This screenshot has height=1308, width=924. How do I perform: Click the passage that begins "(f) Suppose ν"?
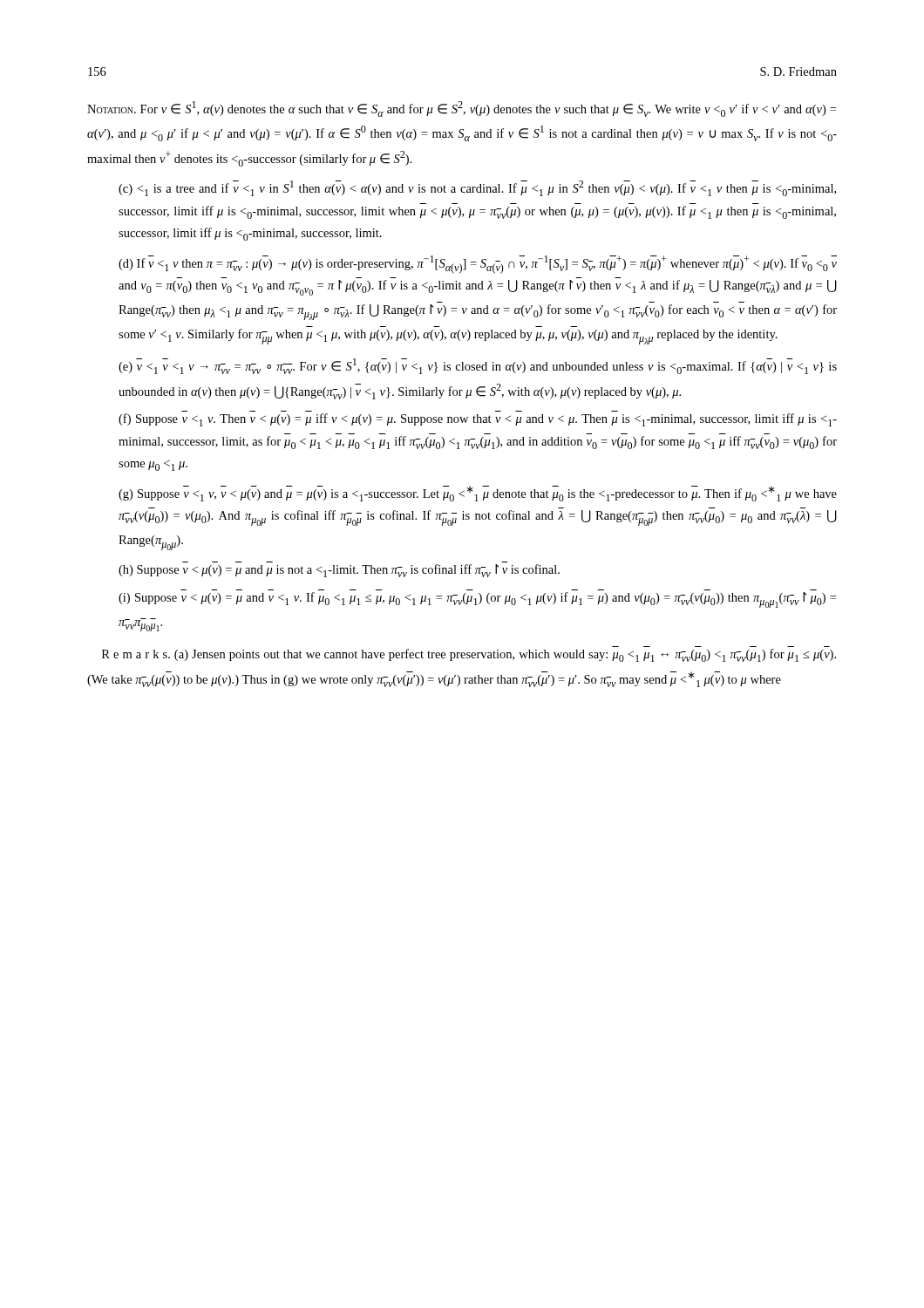(x=478, y=442)
